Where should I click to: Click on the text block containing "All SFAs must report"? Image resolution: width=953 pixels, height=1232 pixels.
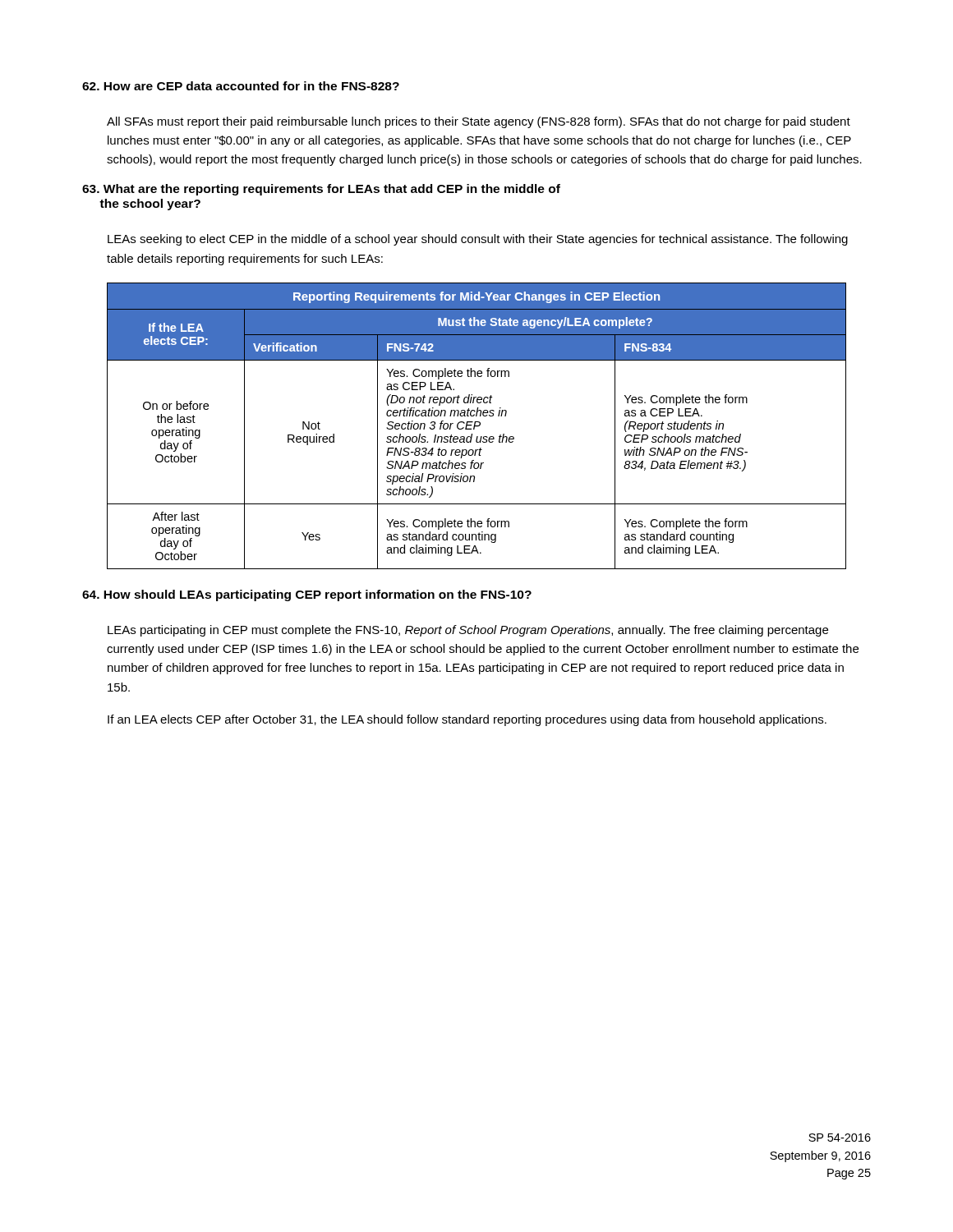(x=485, y=140)
